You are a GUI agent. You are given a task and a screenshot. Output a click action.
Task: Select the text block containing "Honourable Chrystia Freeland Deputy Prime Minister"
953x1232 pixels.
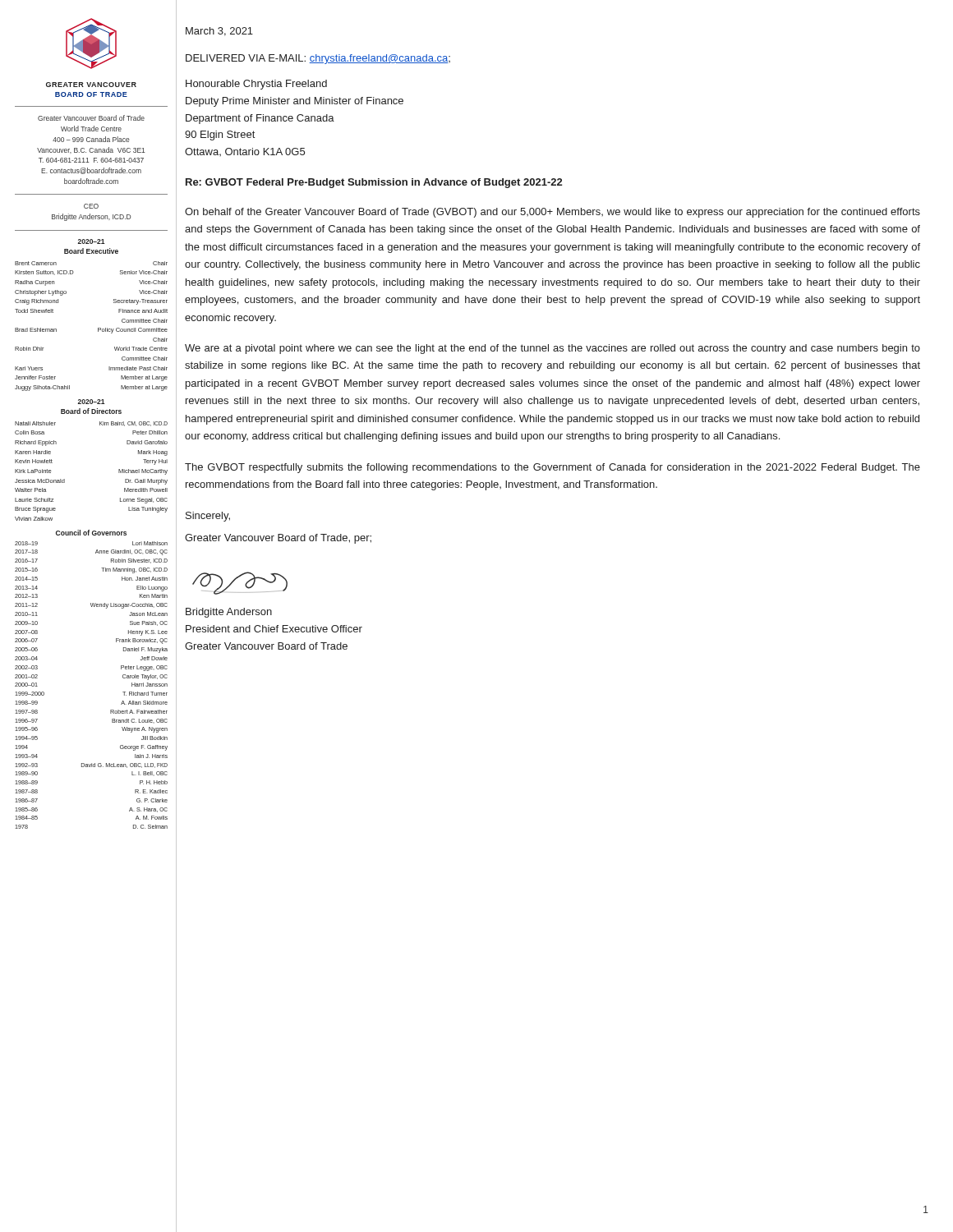(x=294, y=118)
